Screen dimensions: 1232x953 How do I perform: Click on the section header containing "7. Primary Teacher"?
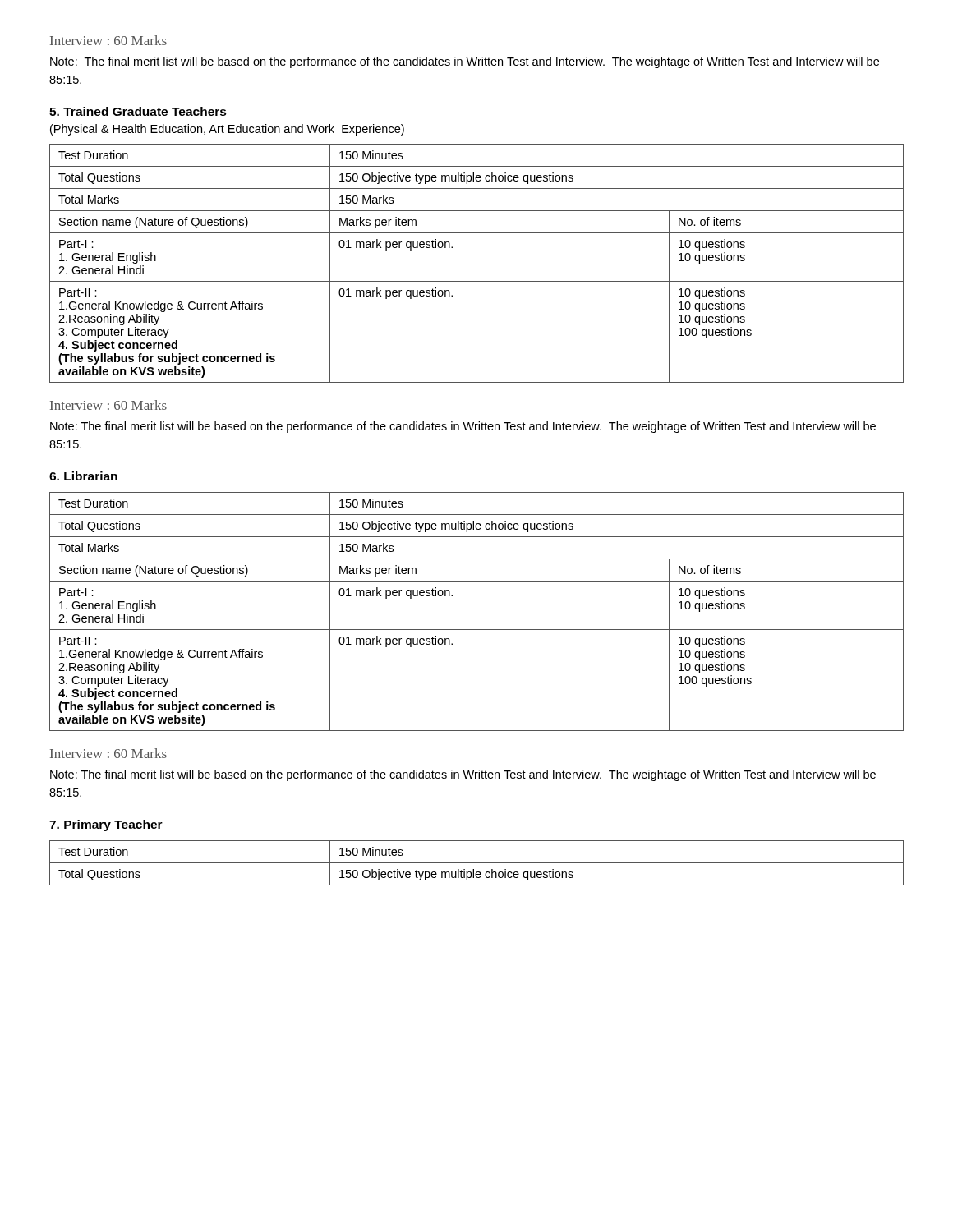click(106, 824)
